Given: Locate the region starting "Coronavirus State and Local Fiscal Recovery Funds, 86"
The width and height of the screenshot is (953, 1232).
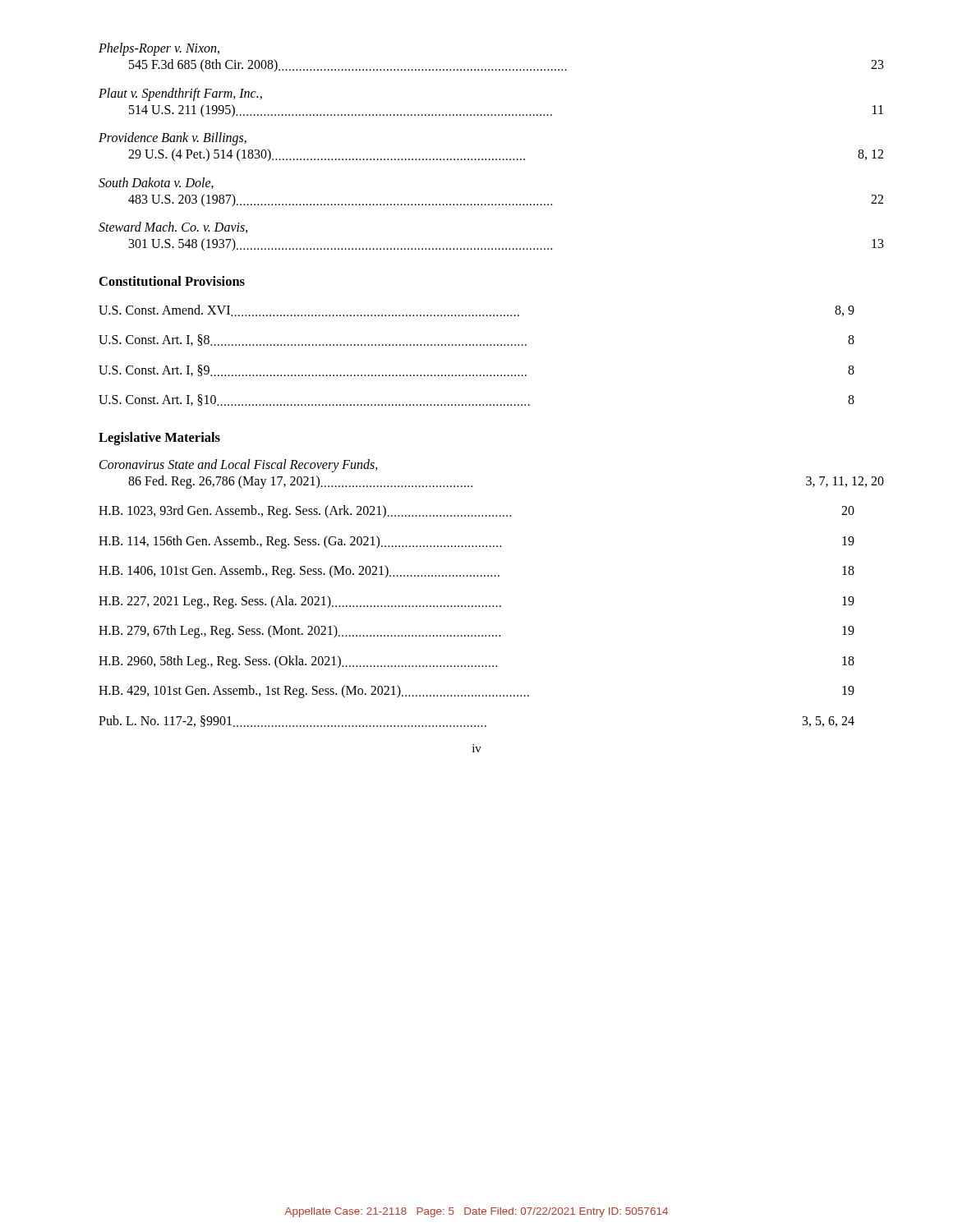Looking at the screenshot, I should click(x=239, y=466).
